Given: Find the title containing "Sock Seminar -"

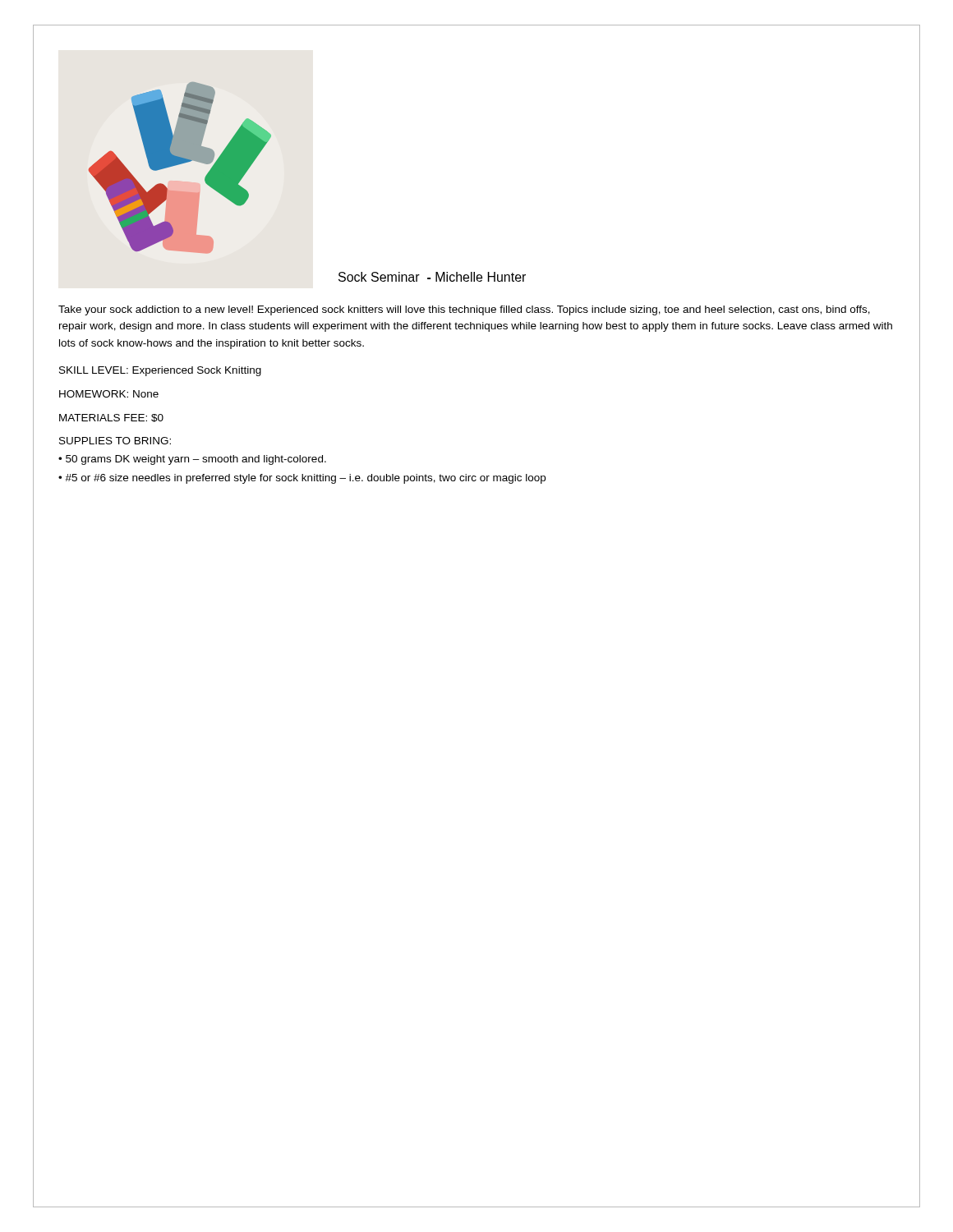Looking at the screenshot, I should click(432, 277).
